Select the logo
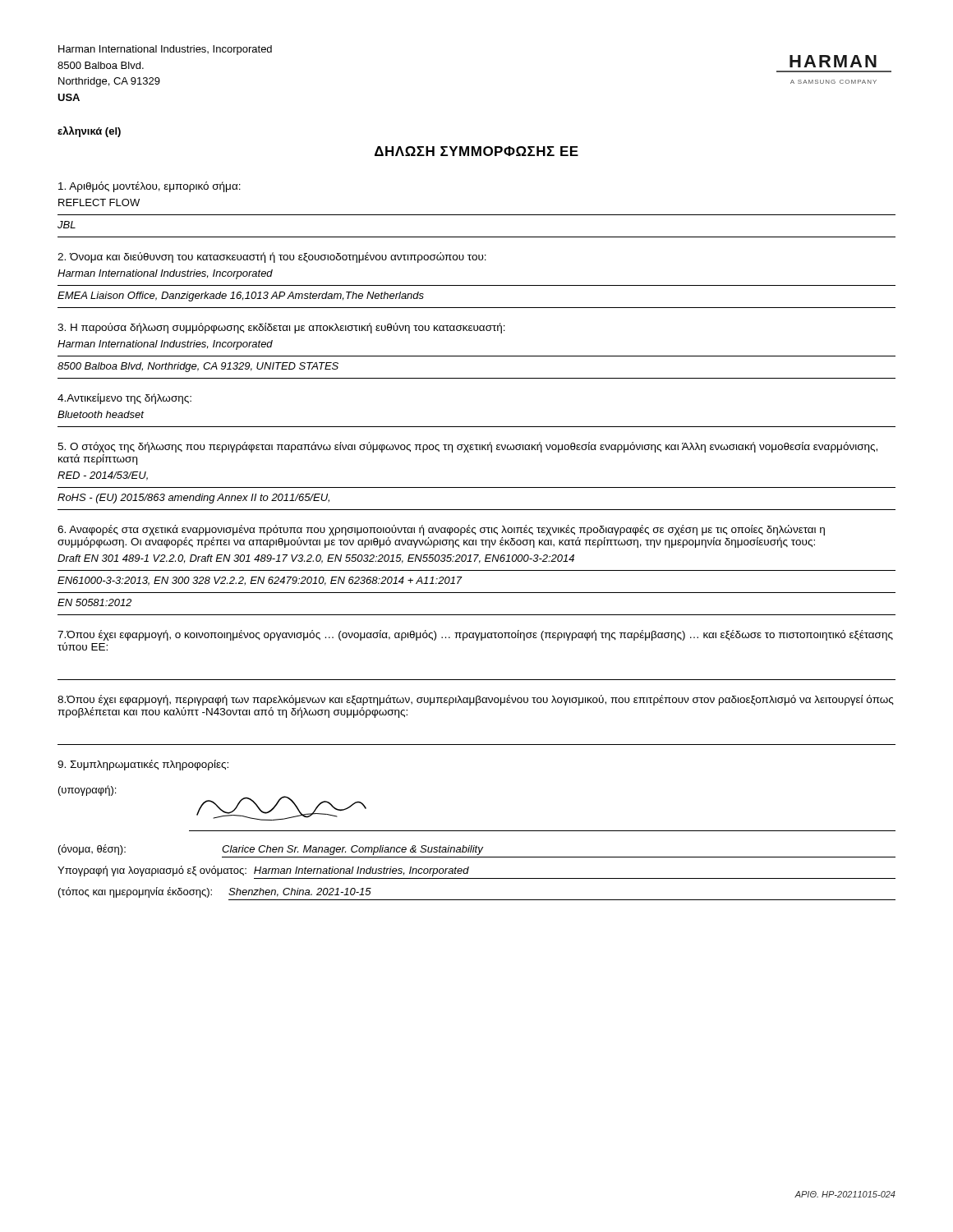 830,69
